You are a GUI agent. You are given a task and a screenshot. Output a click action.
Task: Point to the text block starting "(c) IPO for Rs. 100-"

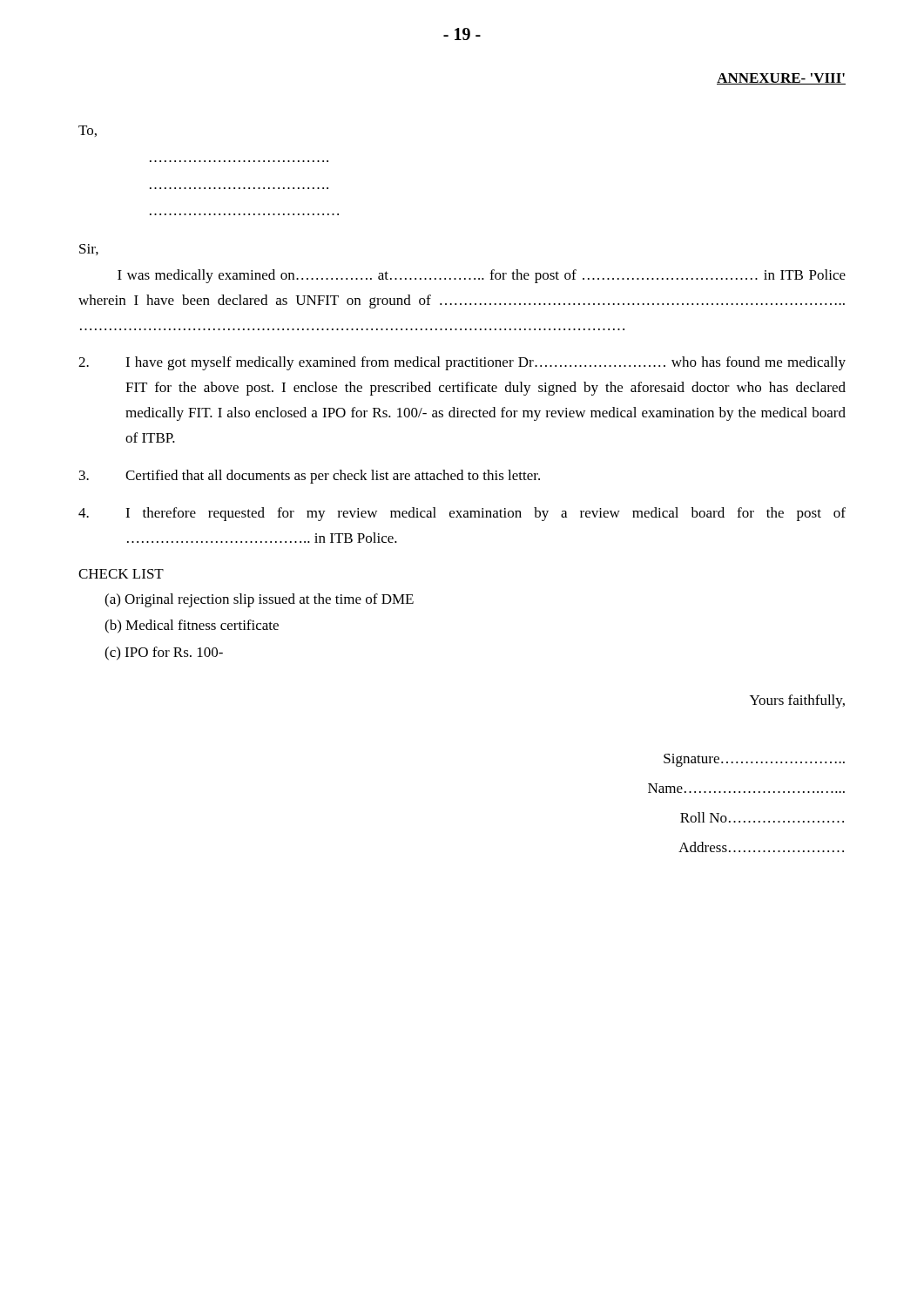point(164,652)
